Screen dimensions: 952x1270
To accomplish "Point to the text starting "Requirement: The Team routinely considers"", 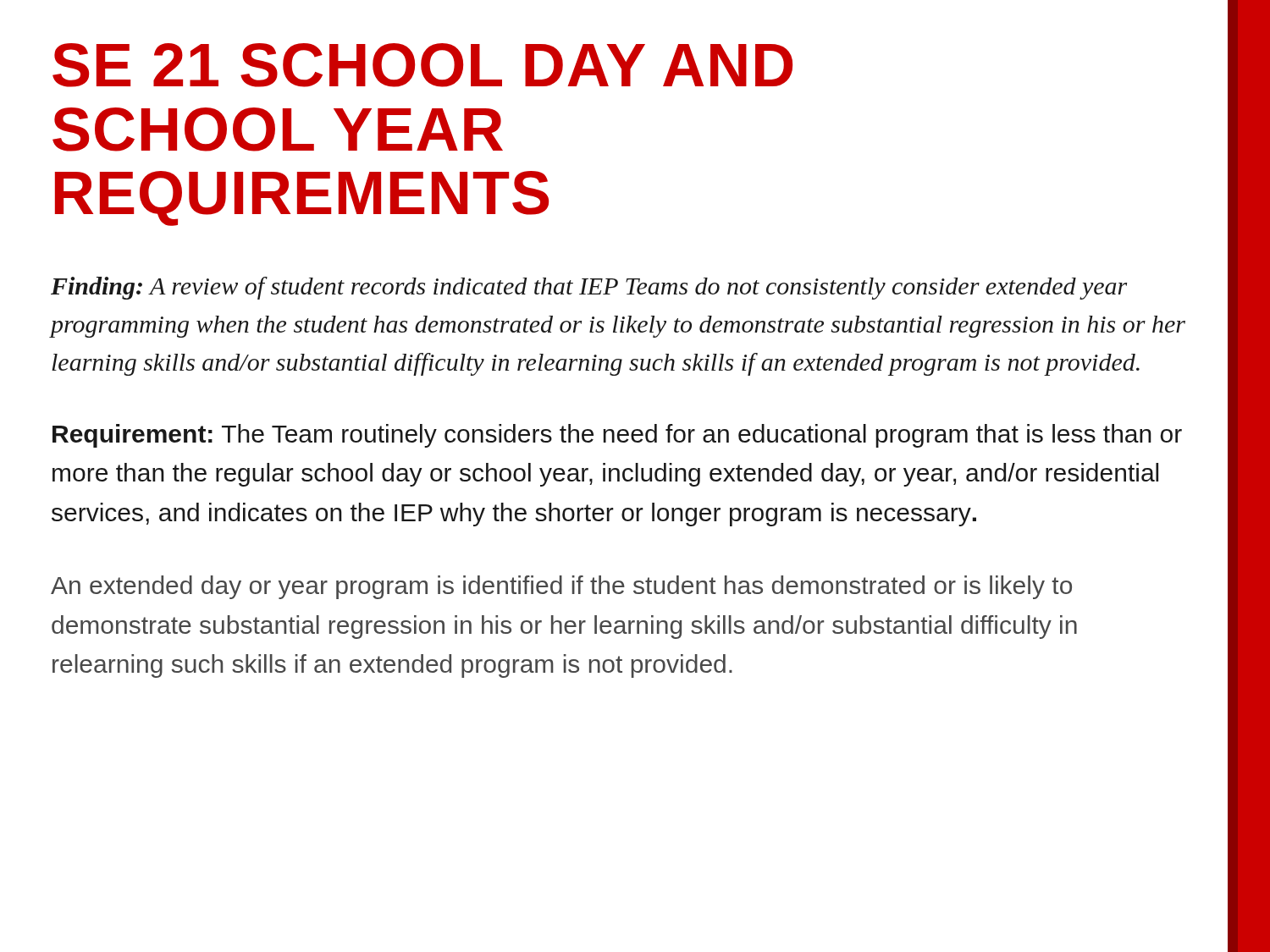I will [x=616, y=473].
